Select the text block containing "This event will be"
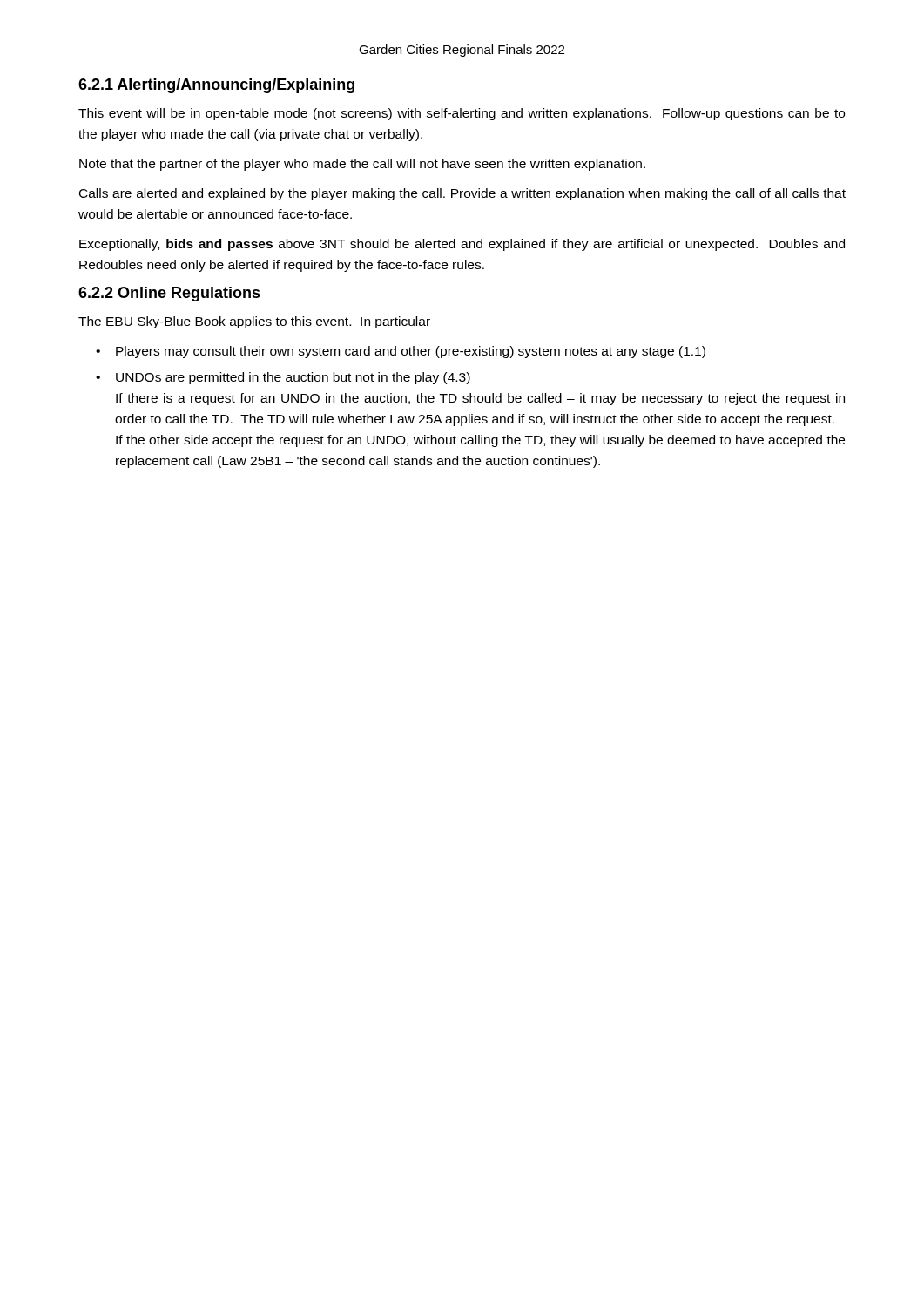 pos(462,123)
